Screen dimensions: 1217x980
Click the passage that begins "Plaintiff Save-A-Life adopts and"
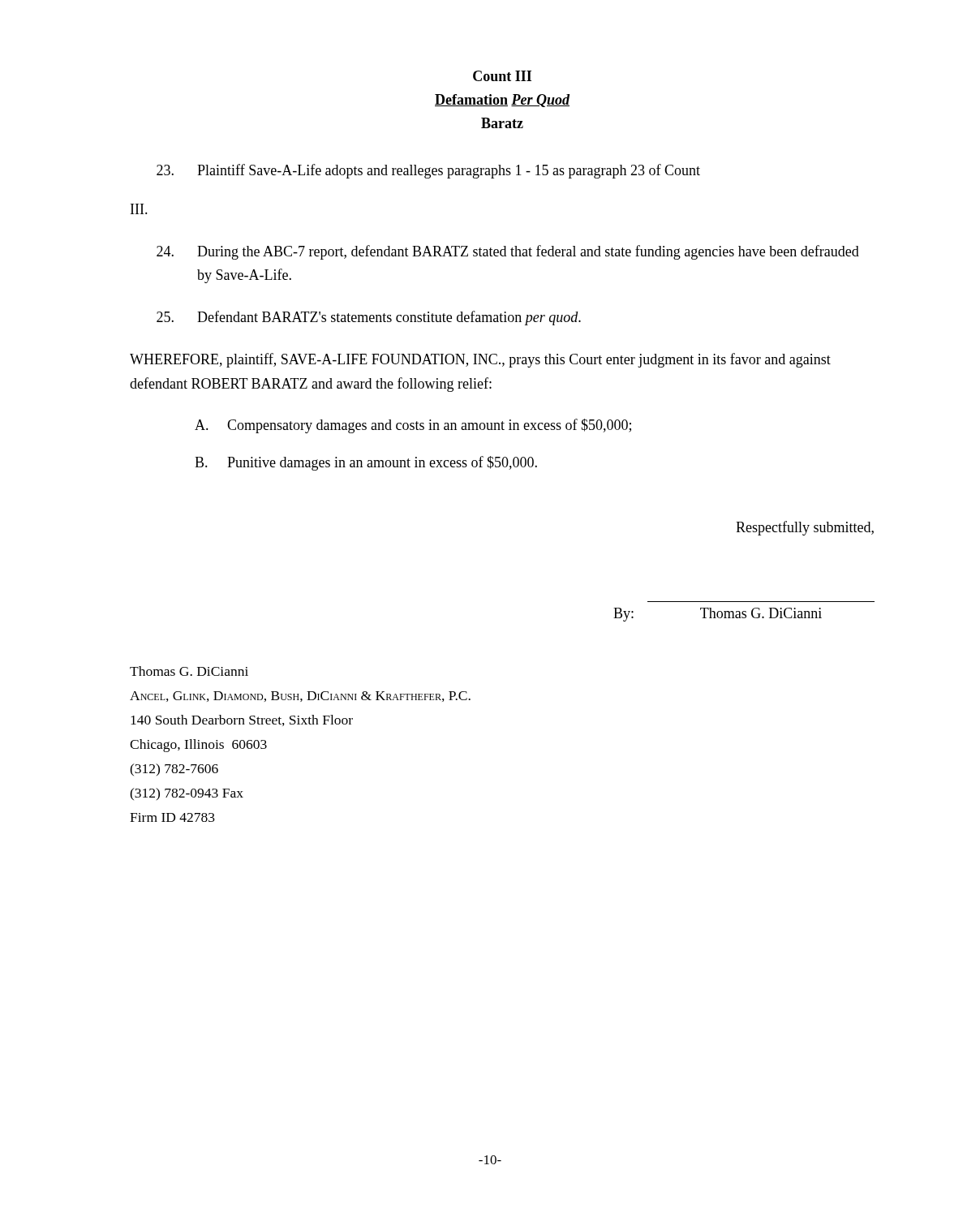(x=496, y=171)
